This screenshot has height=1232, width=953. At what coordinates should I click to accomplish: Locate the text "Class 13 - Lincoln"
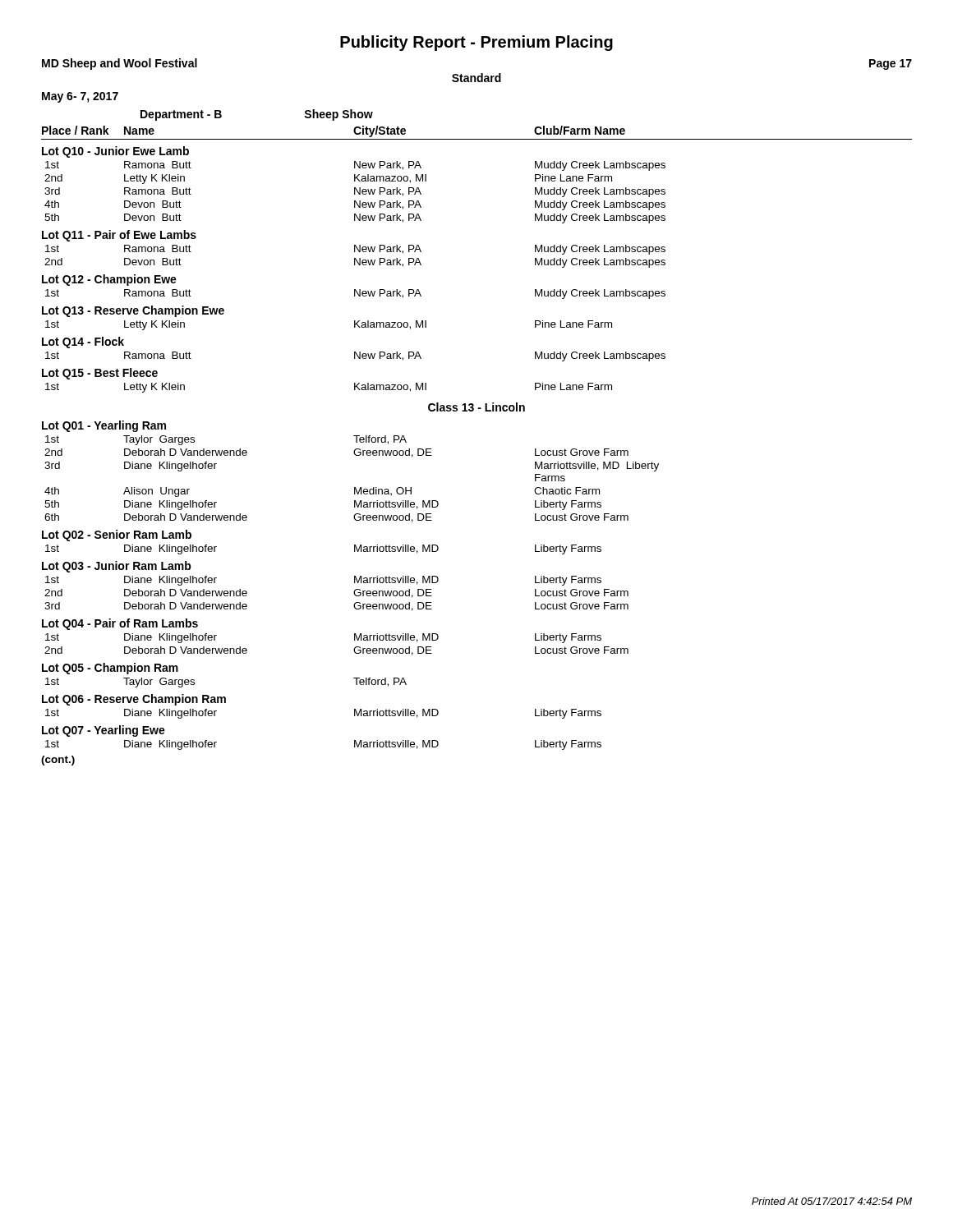click(476, 407)
